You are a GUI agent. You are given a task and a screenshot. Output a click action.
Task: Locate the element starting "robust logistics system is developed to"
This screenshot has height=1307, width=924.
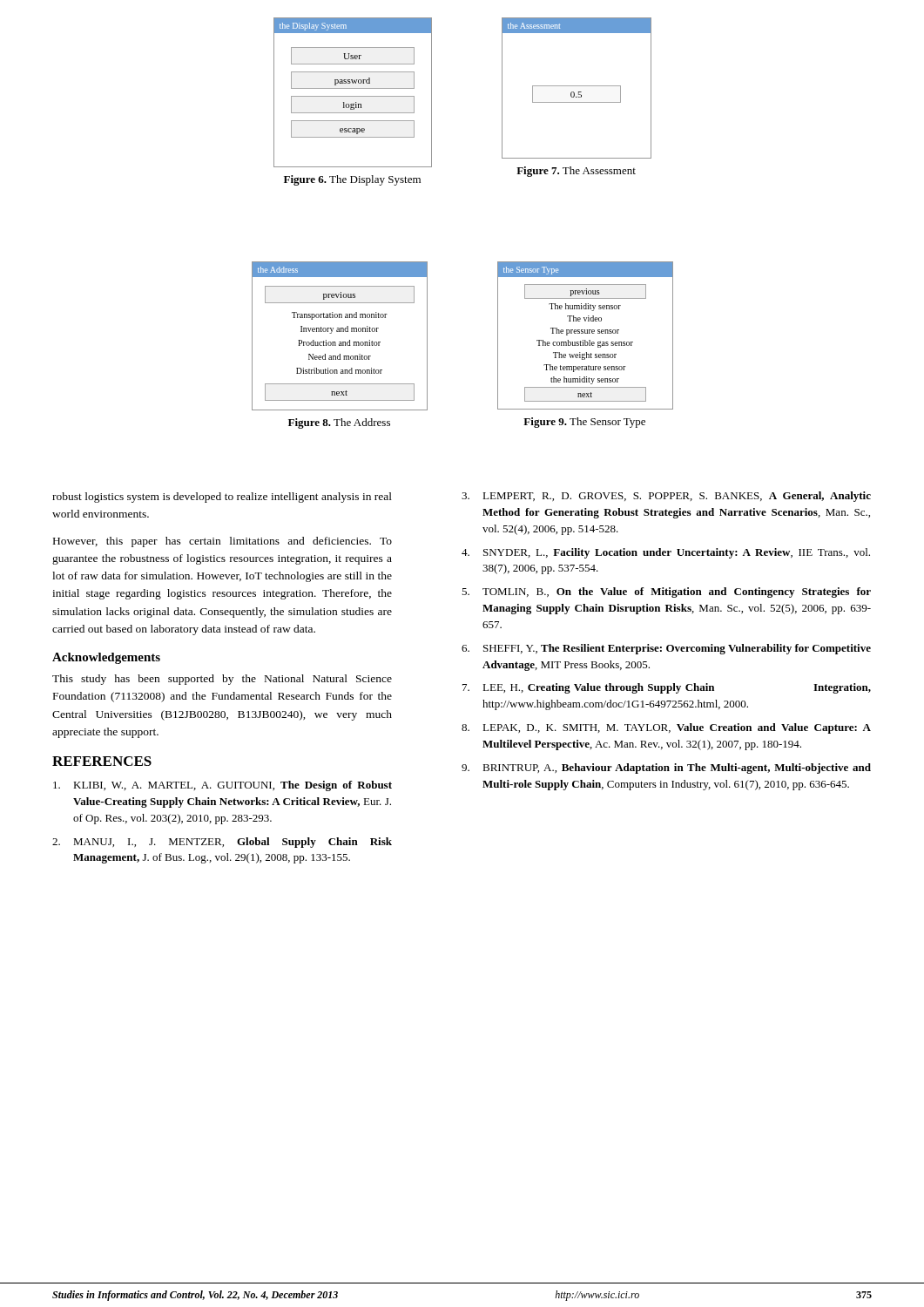point(222,505)
